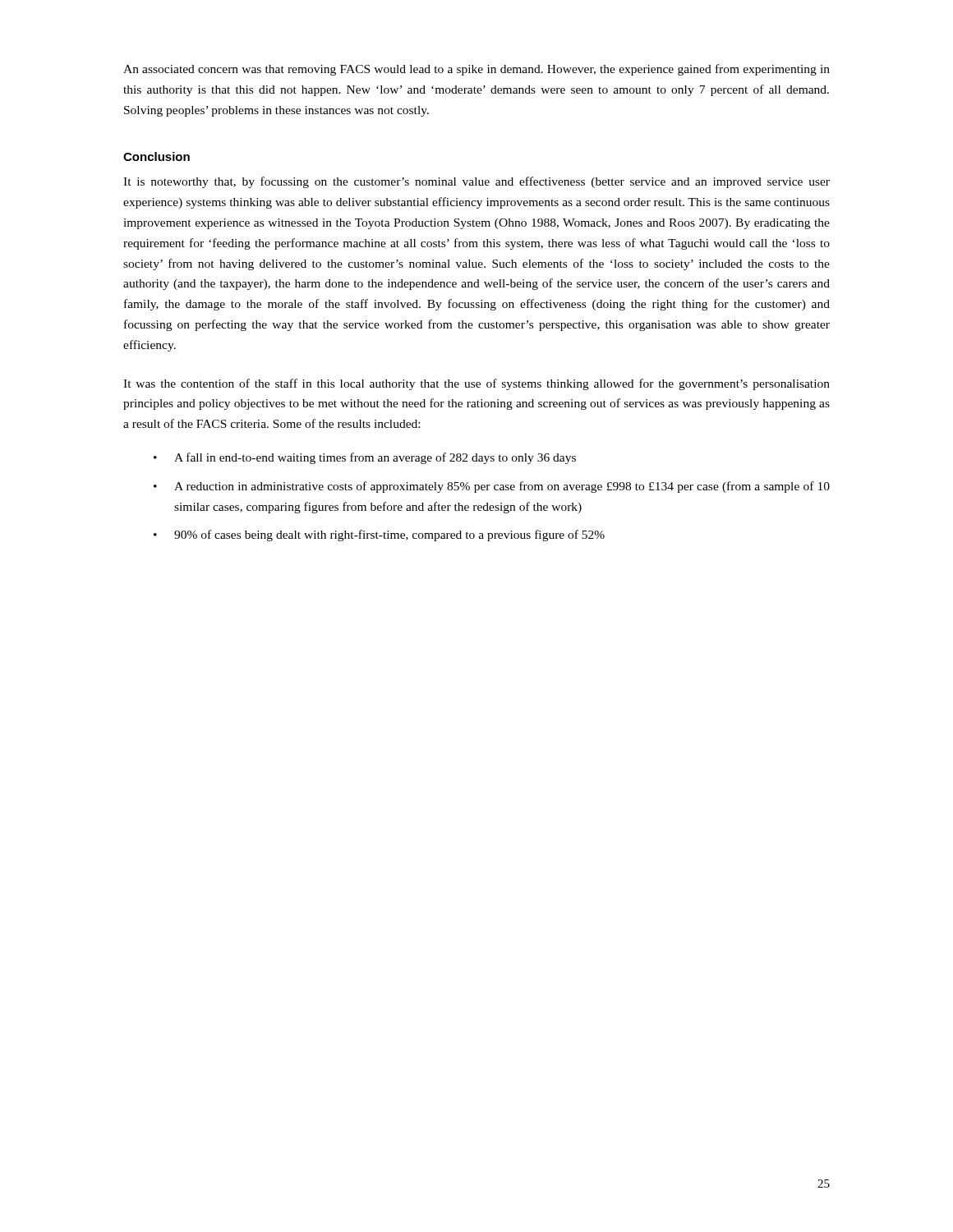This screenshot has height=1232, width=953.
Task: Click the passage that begins "It is noteworthy that, by focussing"
Action: 476,263
